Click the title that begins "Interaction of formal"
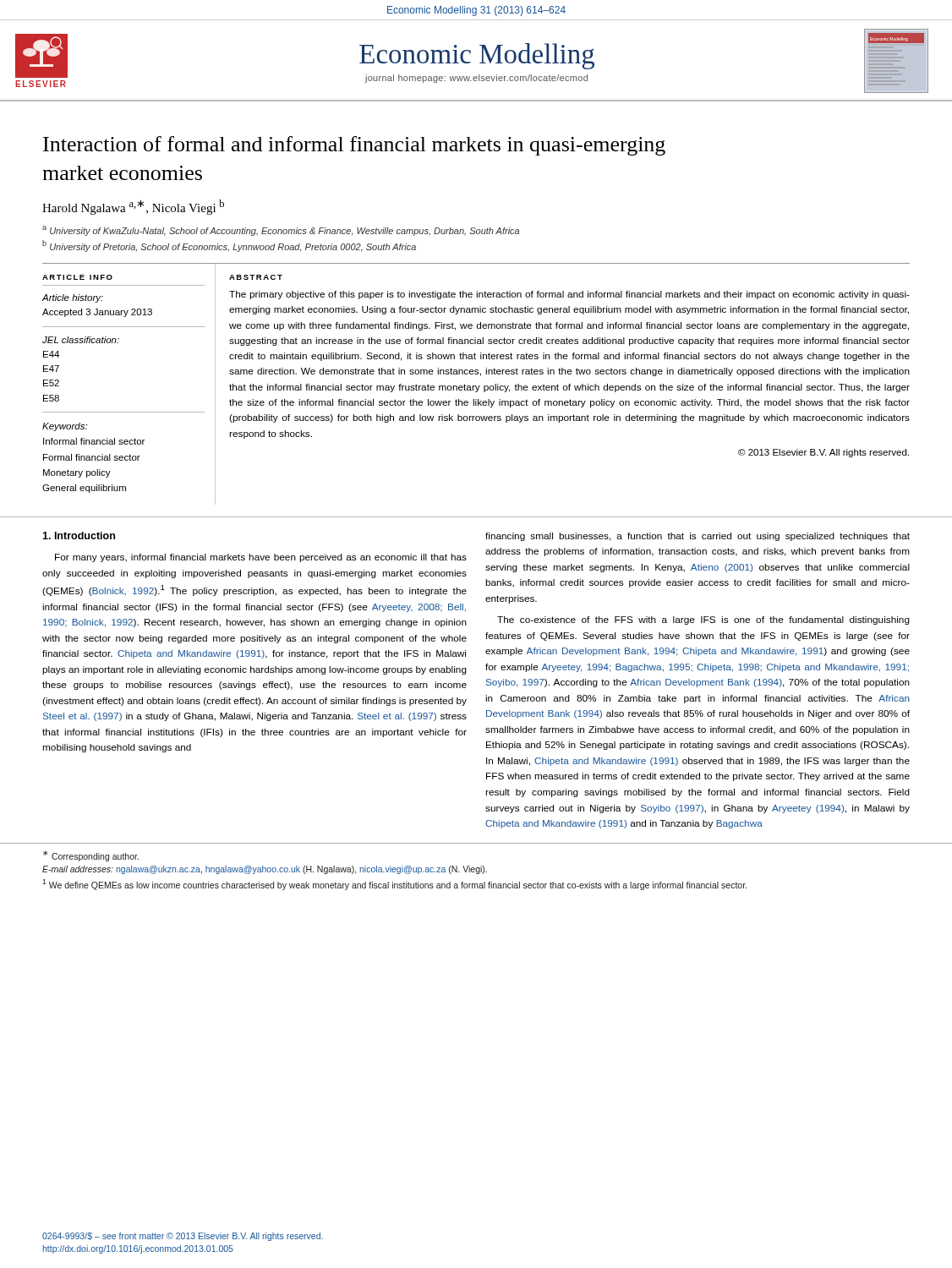The image size is (952, 1268). coord(354,159)
